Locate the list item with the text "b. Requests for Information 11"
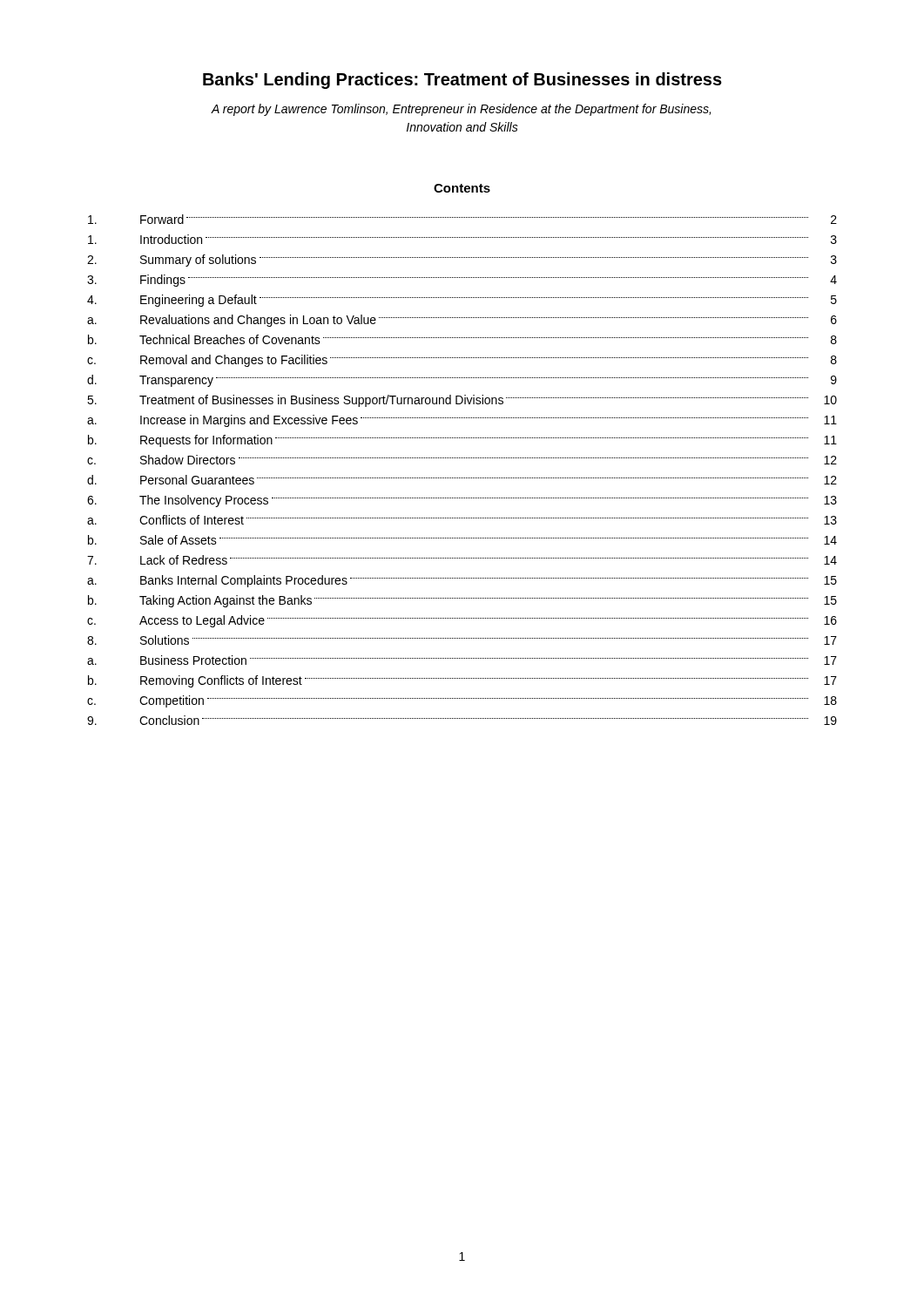The image size is (924, 1307). click(x=462, y=440)
